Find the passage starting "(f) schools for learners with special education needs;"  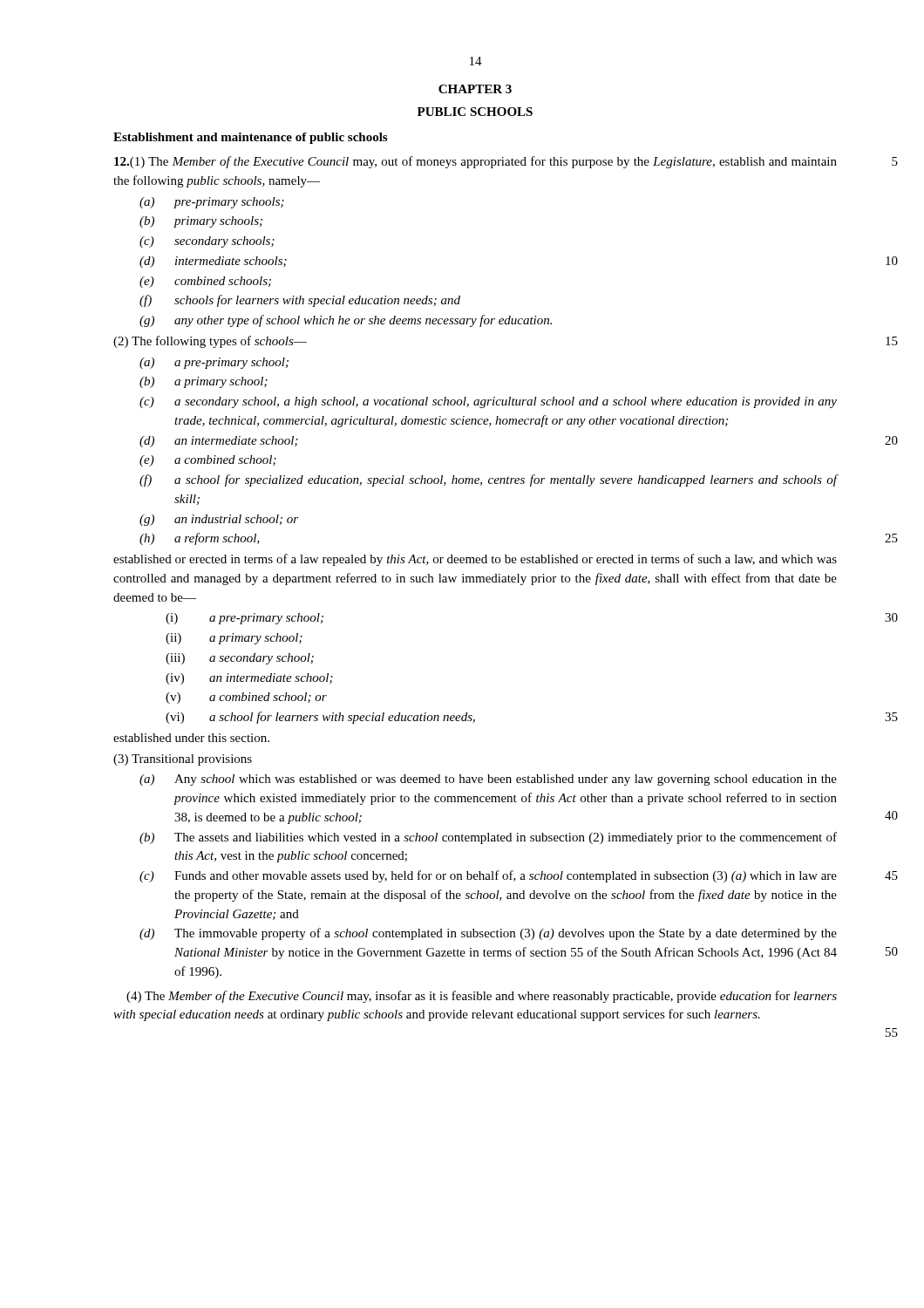tap(300, 301)
